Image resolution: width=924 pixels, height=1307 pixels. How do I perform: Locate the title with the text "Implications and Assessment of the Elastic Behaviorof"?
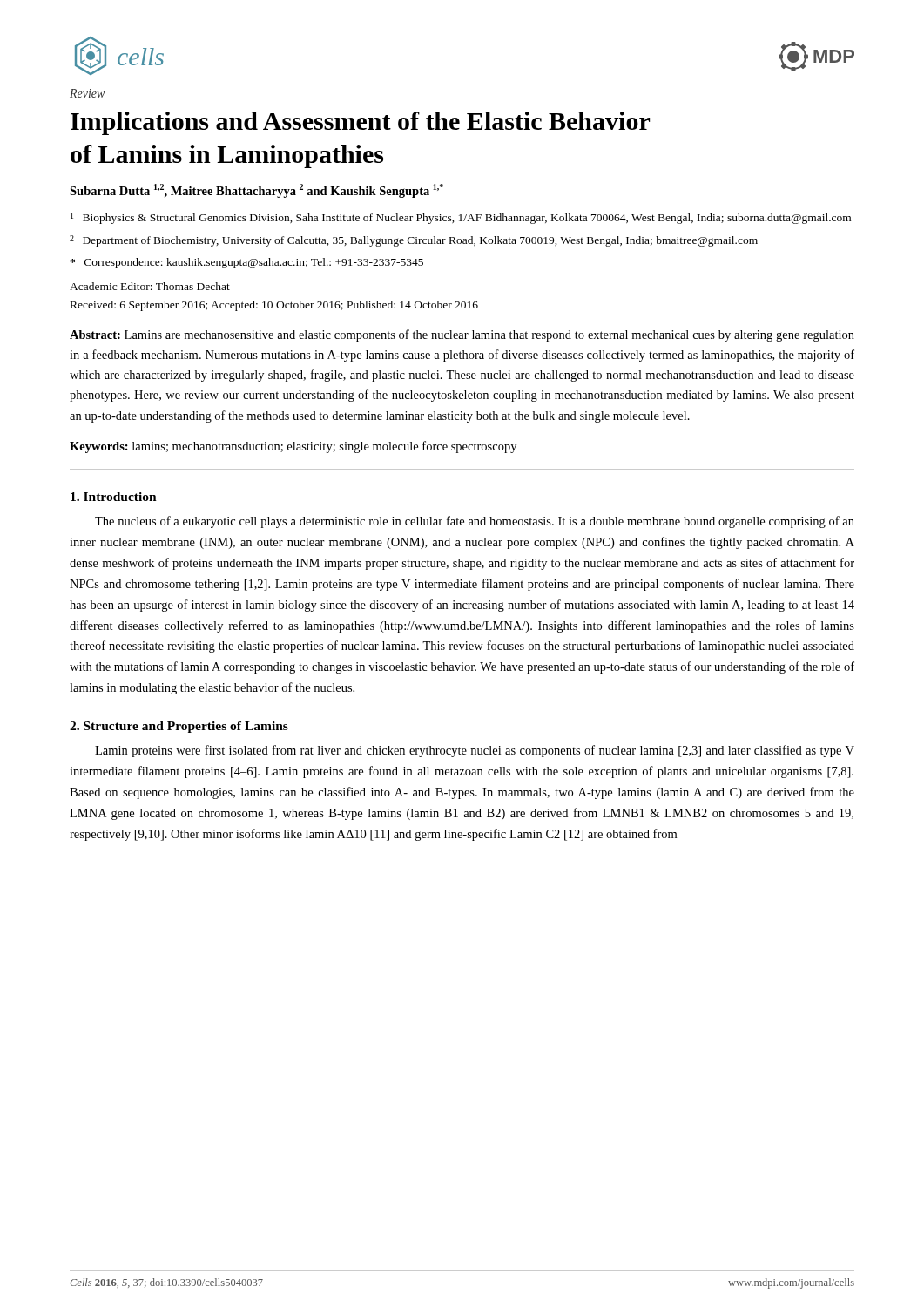(360, 137)
